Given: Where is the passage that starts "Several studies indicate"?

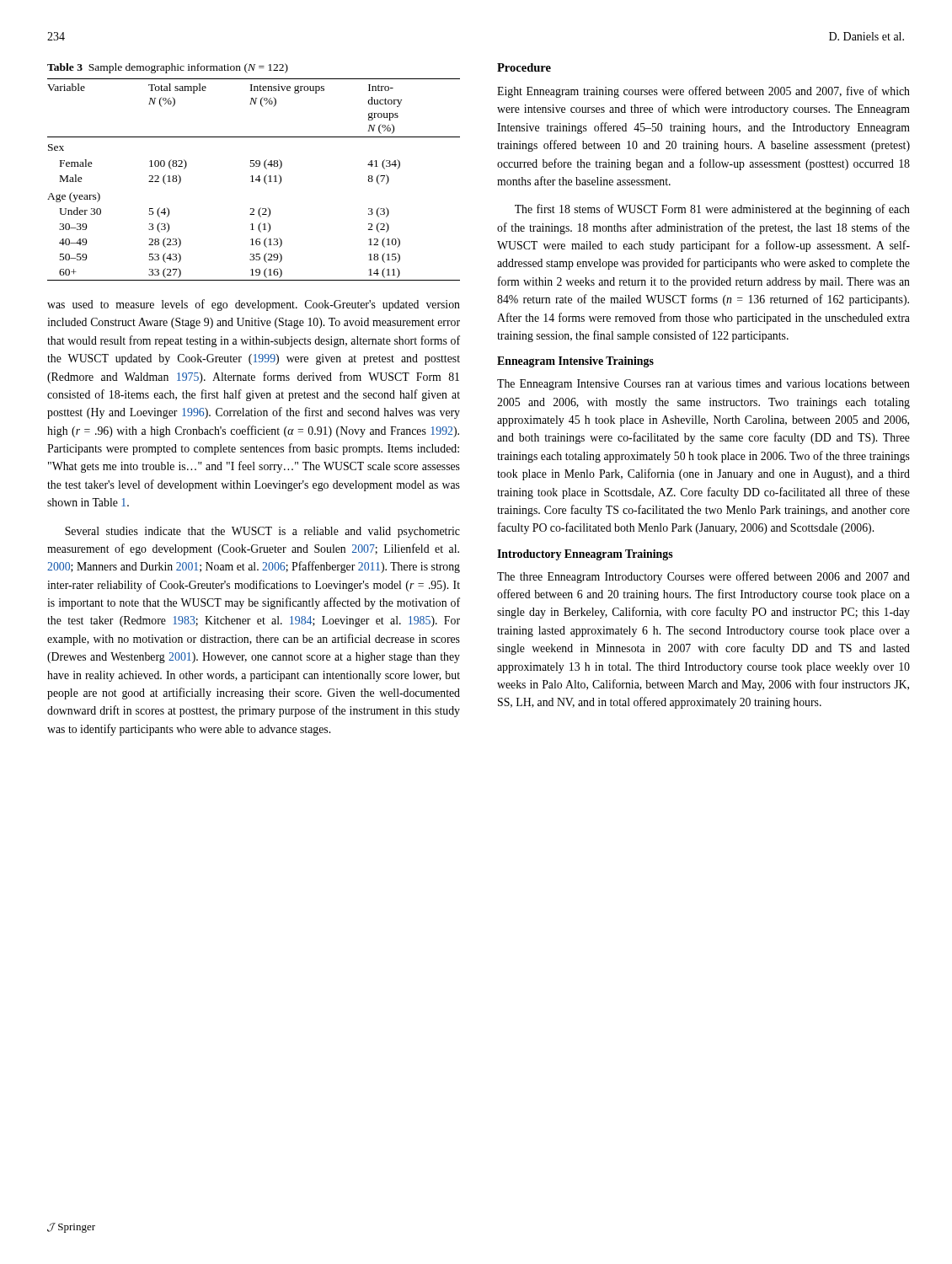Looking at the screenshot, I should (x=254, y=630).
